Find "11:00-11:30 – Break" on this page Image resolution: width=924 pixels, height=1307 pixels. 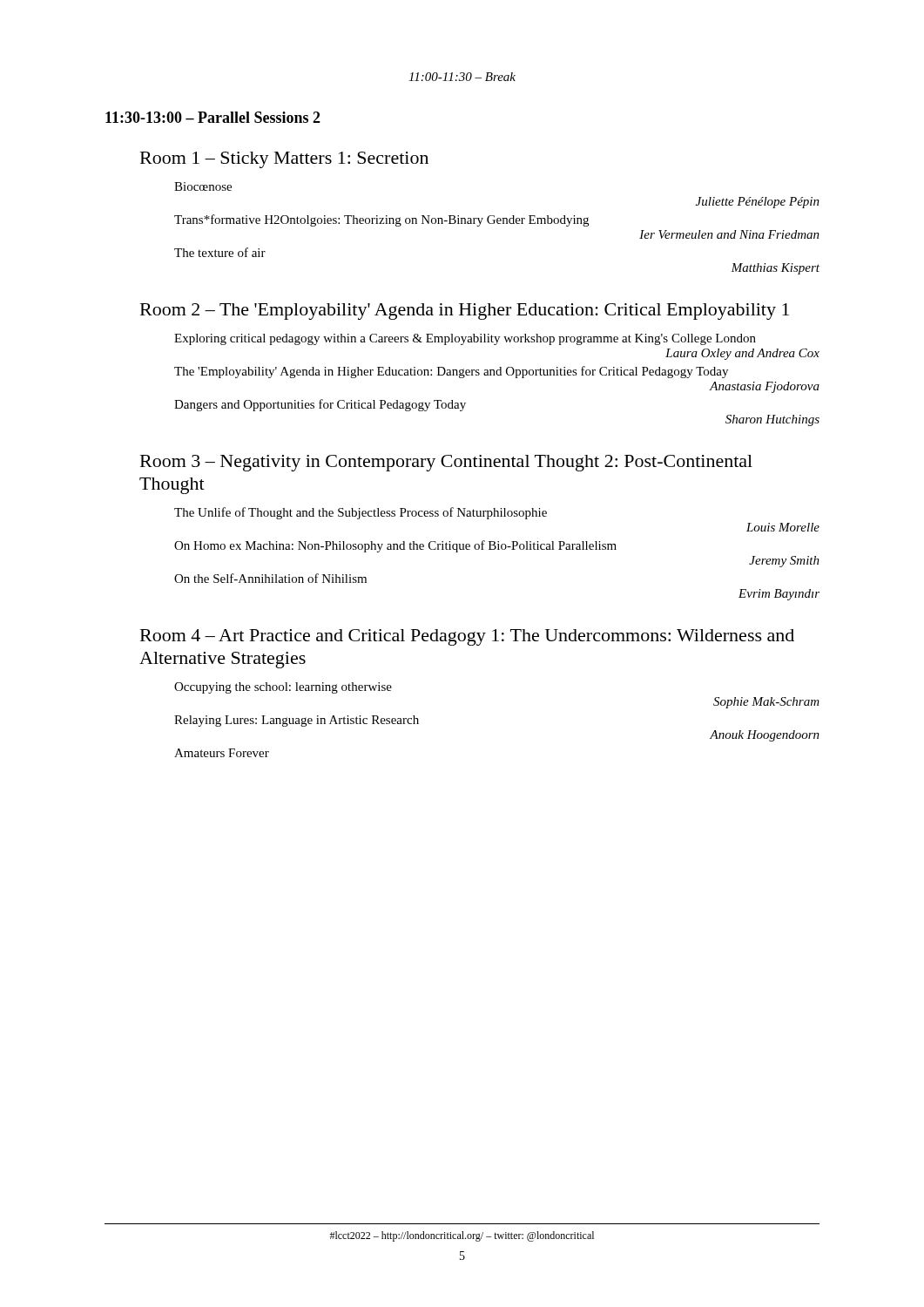tap(462, 77)
